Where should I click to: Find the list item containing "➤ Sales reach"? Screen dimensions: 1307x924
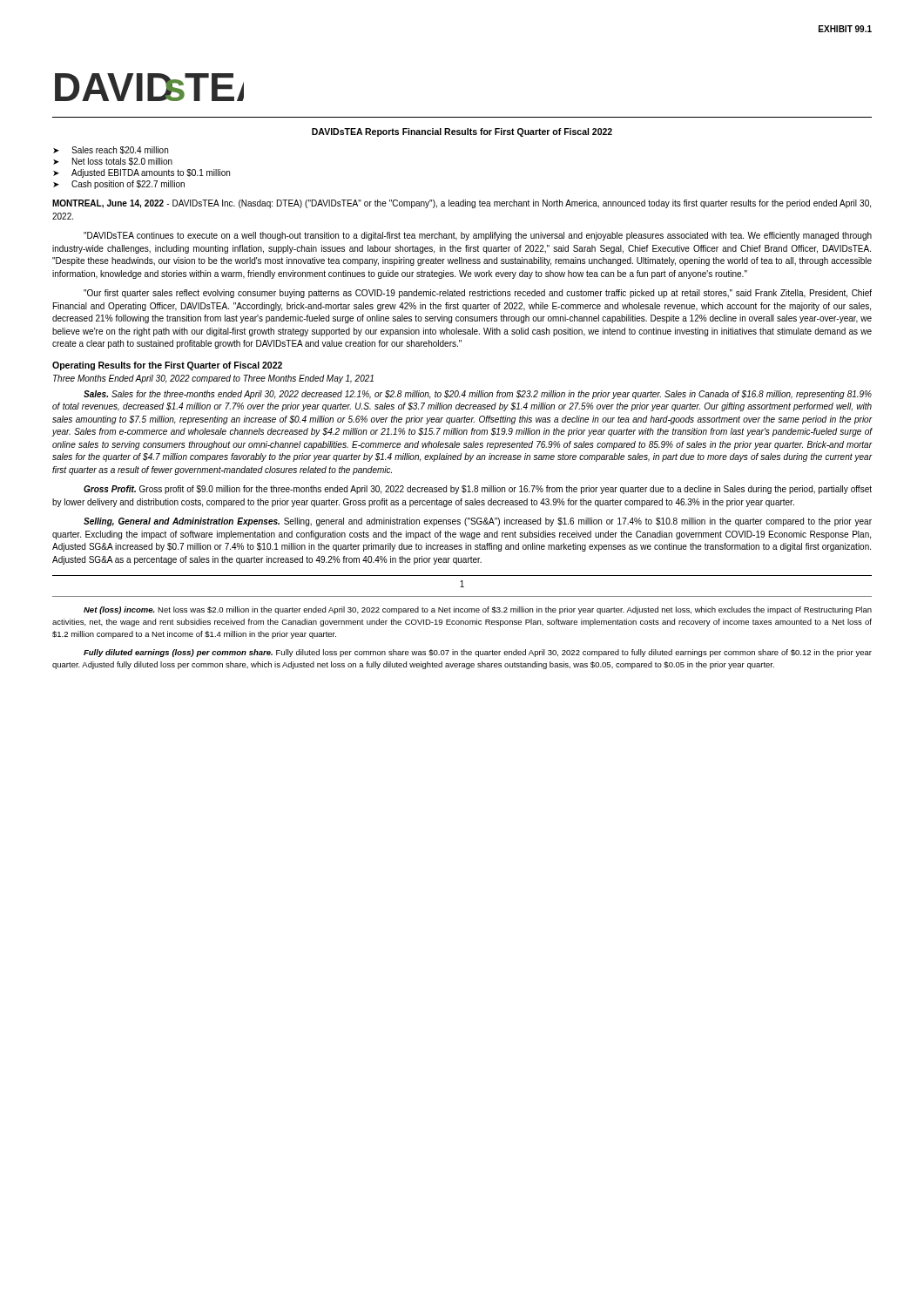click(111, 150)
